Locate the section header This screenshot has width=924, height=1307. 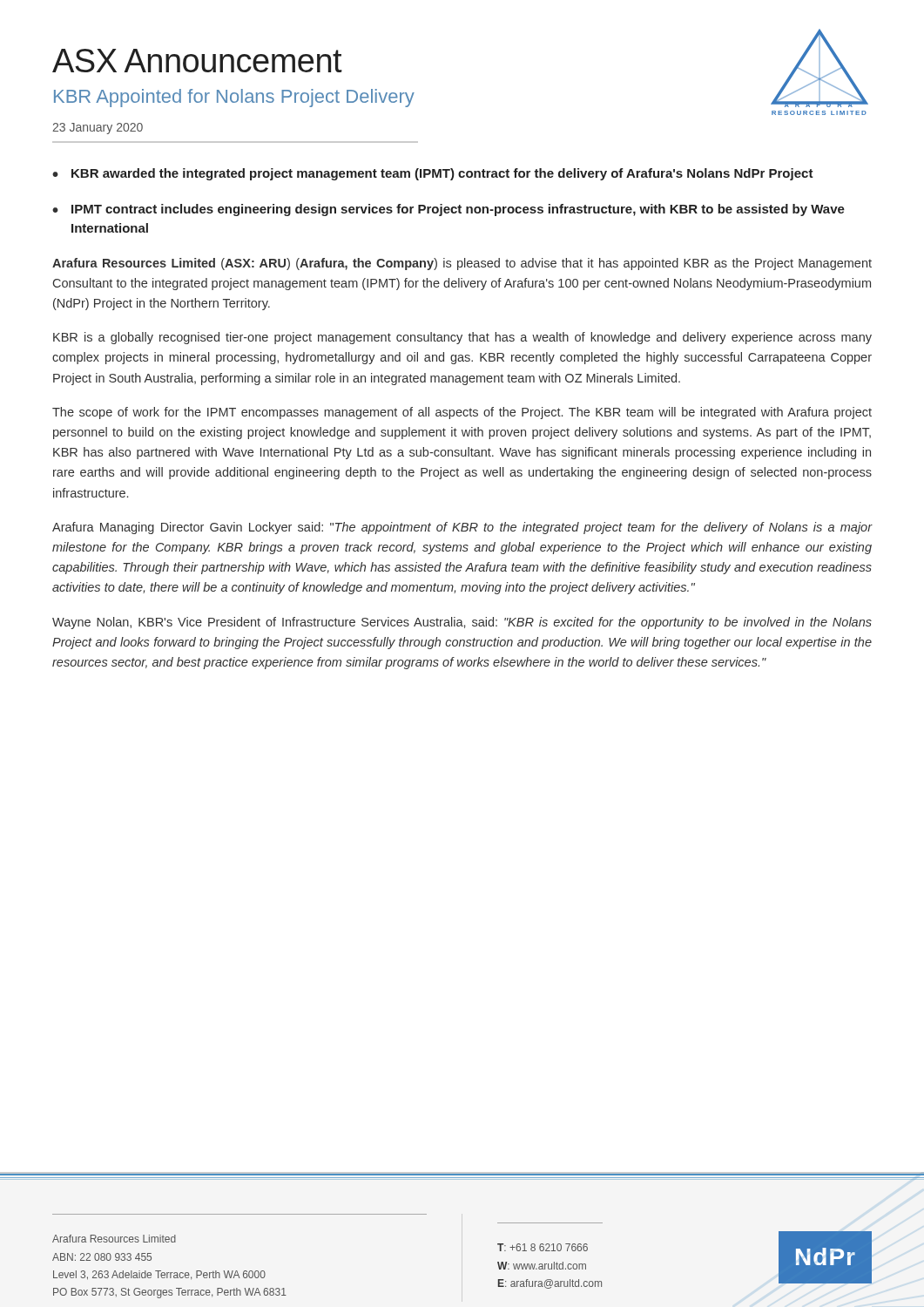tap(462, 97)
